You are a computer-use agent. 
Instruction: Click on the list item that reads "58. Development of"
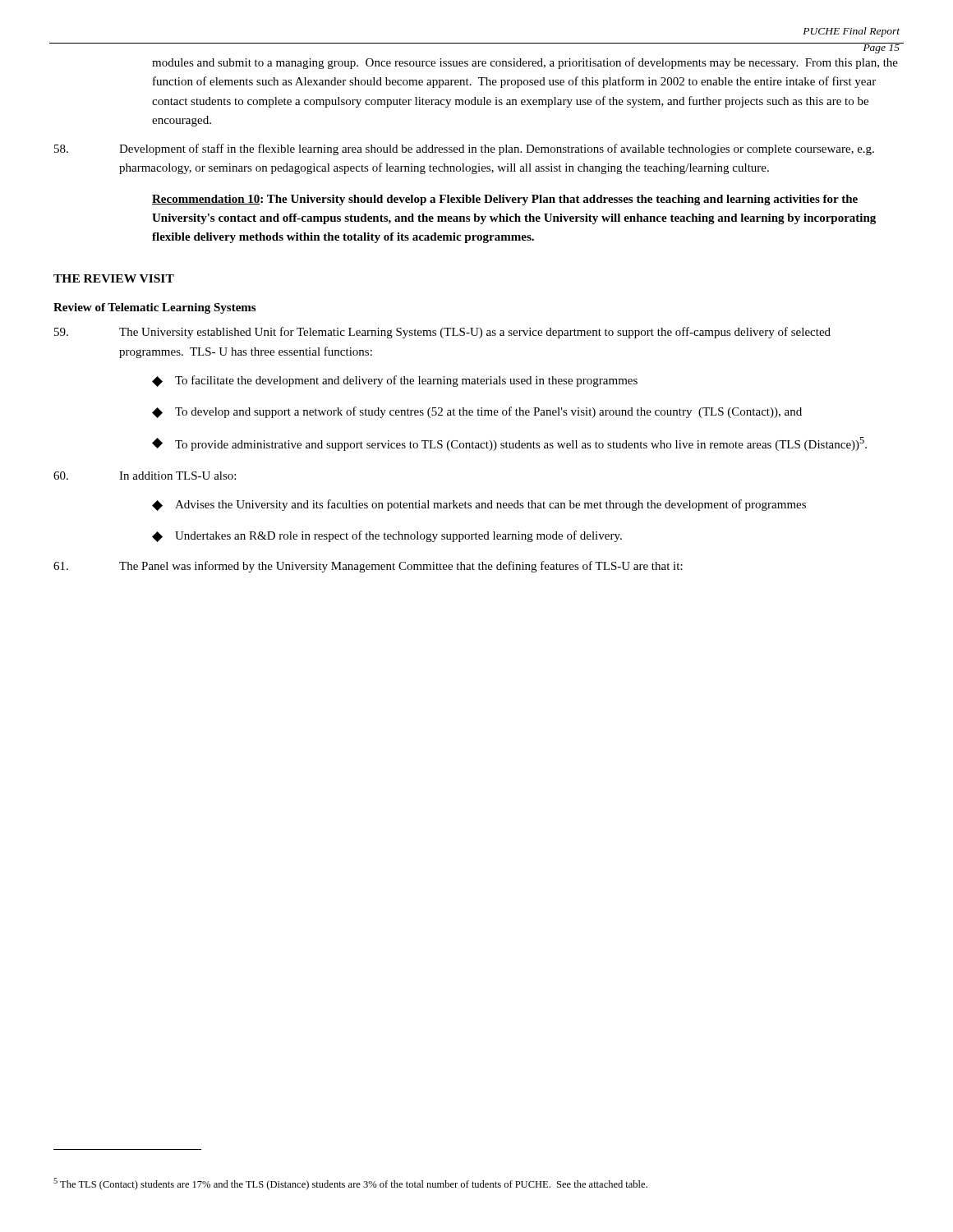pos(476,159)
